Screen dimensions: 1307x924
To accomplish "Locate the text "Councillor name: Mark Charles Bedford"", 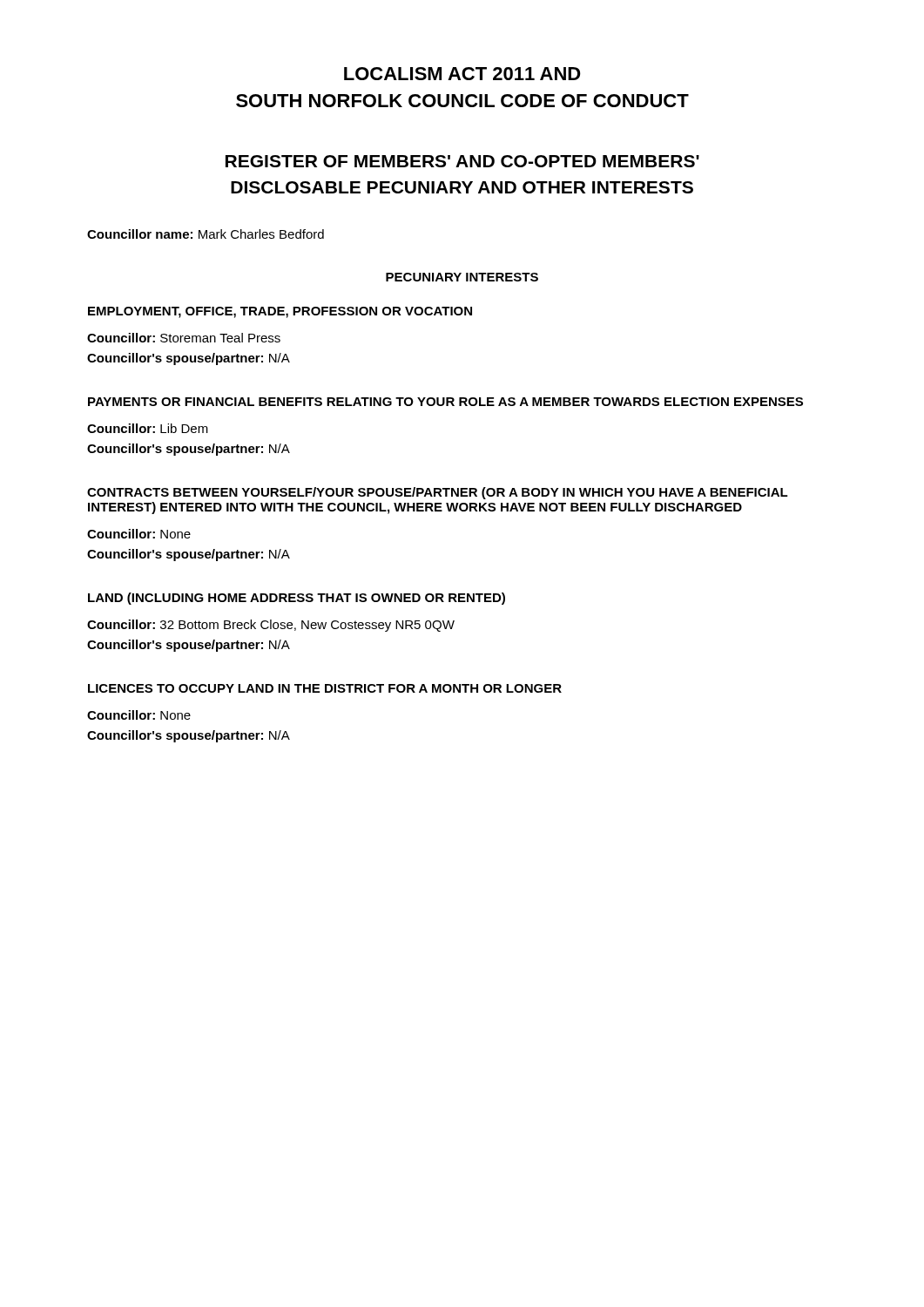I will [x=206, y=234].
